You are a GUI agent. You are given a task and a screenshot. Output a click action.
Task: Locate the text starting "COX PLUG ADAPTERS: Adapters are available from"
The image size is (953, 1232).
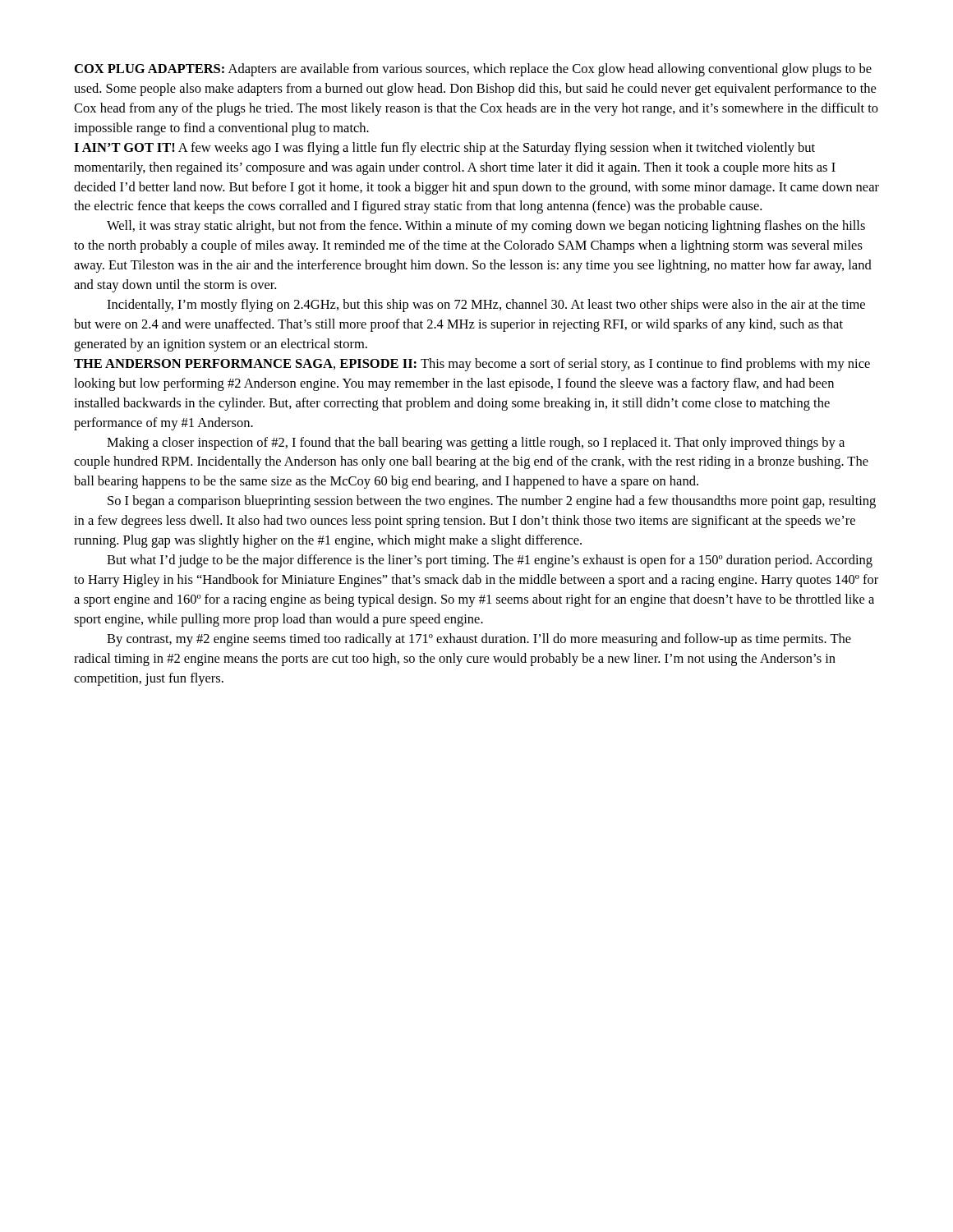476,138
